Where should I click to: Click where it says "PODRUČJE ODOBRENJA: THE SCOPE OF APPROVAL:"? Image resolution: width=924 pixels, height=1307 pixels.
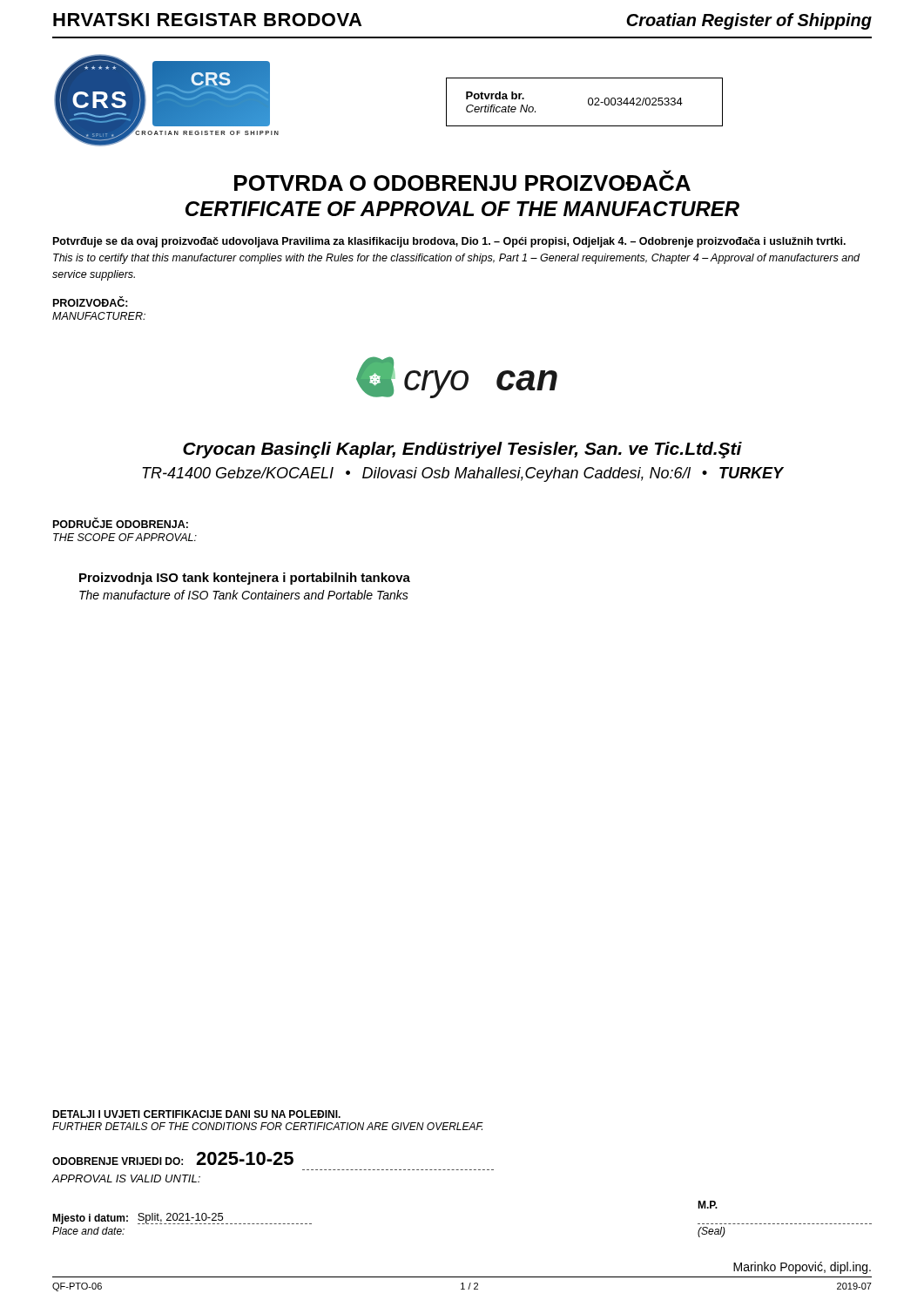[125, 531]
